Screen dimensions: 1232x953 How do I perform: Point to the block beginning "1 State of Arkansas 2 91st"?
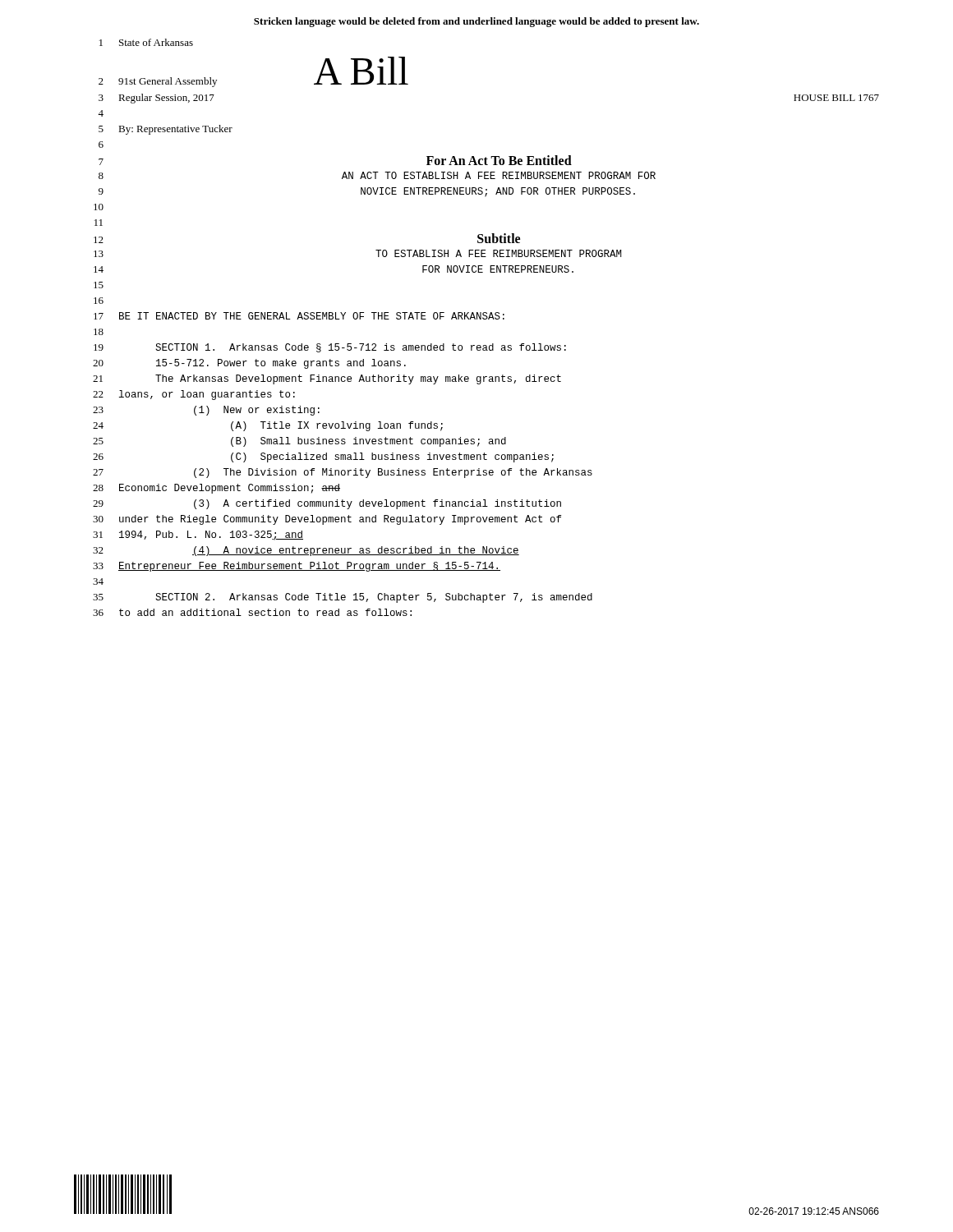tap(146, 42)
